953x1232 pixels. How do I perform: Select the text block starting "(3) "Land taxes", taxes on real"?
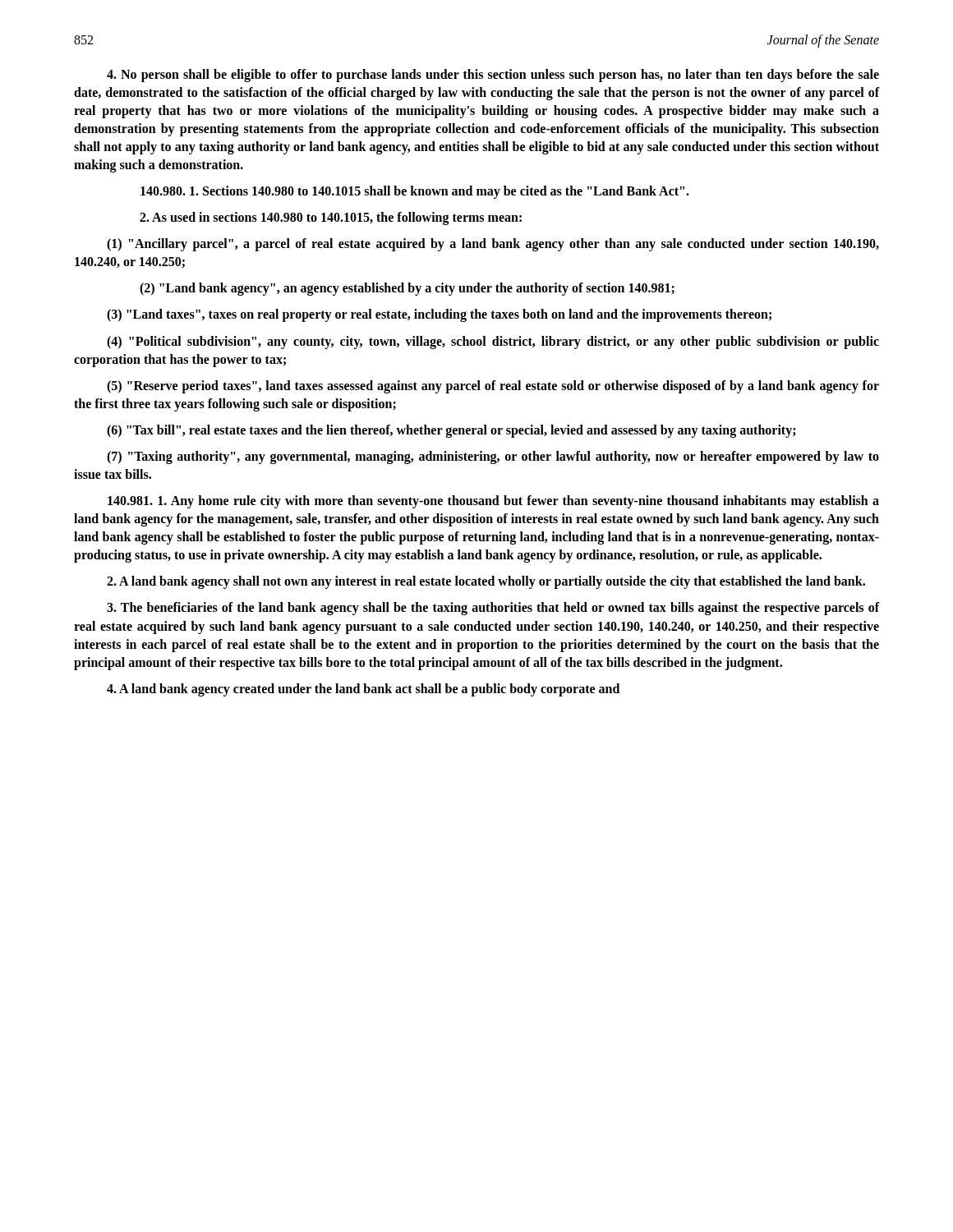point(440,315)
